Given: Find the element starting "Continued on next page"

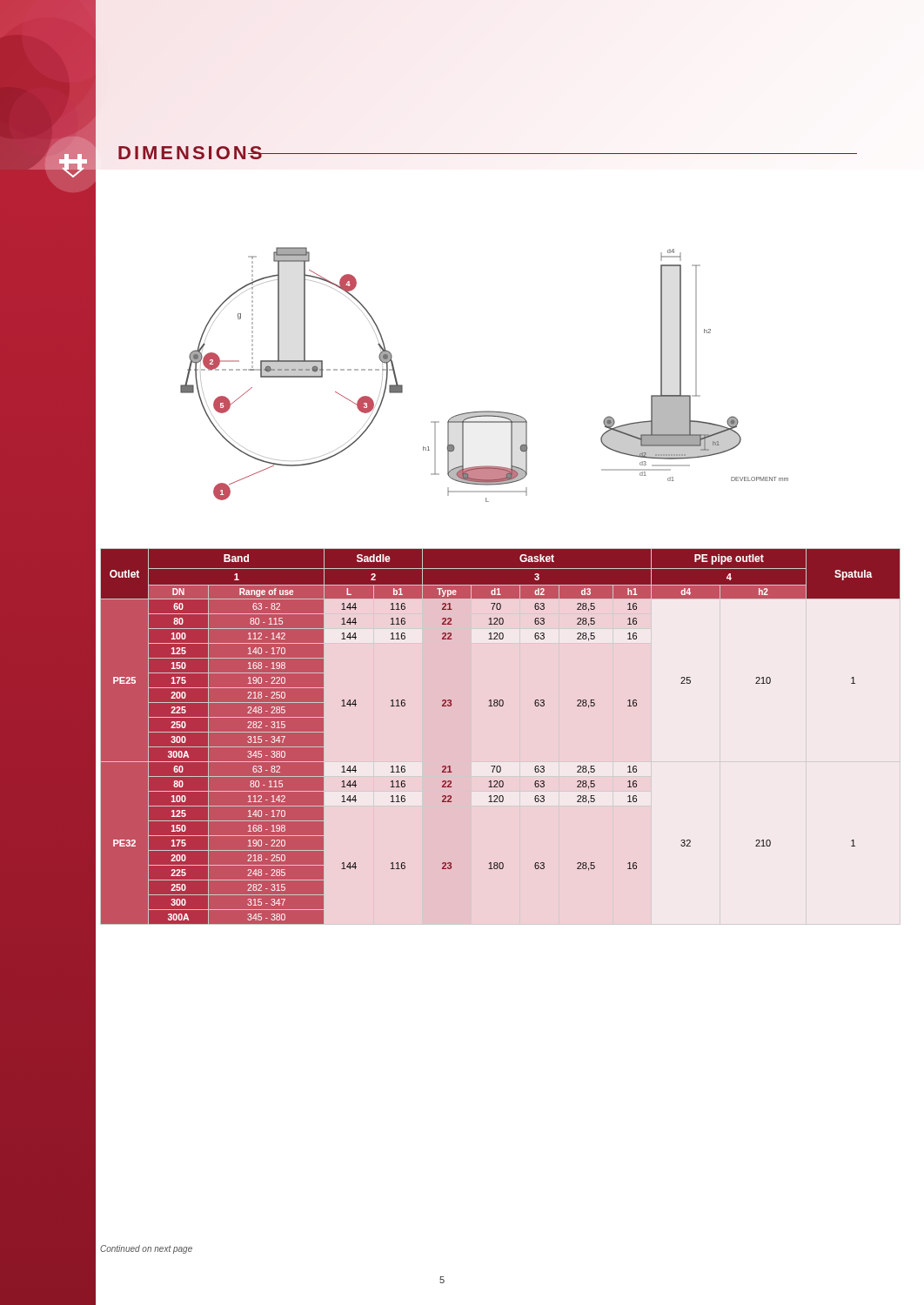Looking at the screenshot, I should tap(146, 1249).
